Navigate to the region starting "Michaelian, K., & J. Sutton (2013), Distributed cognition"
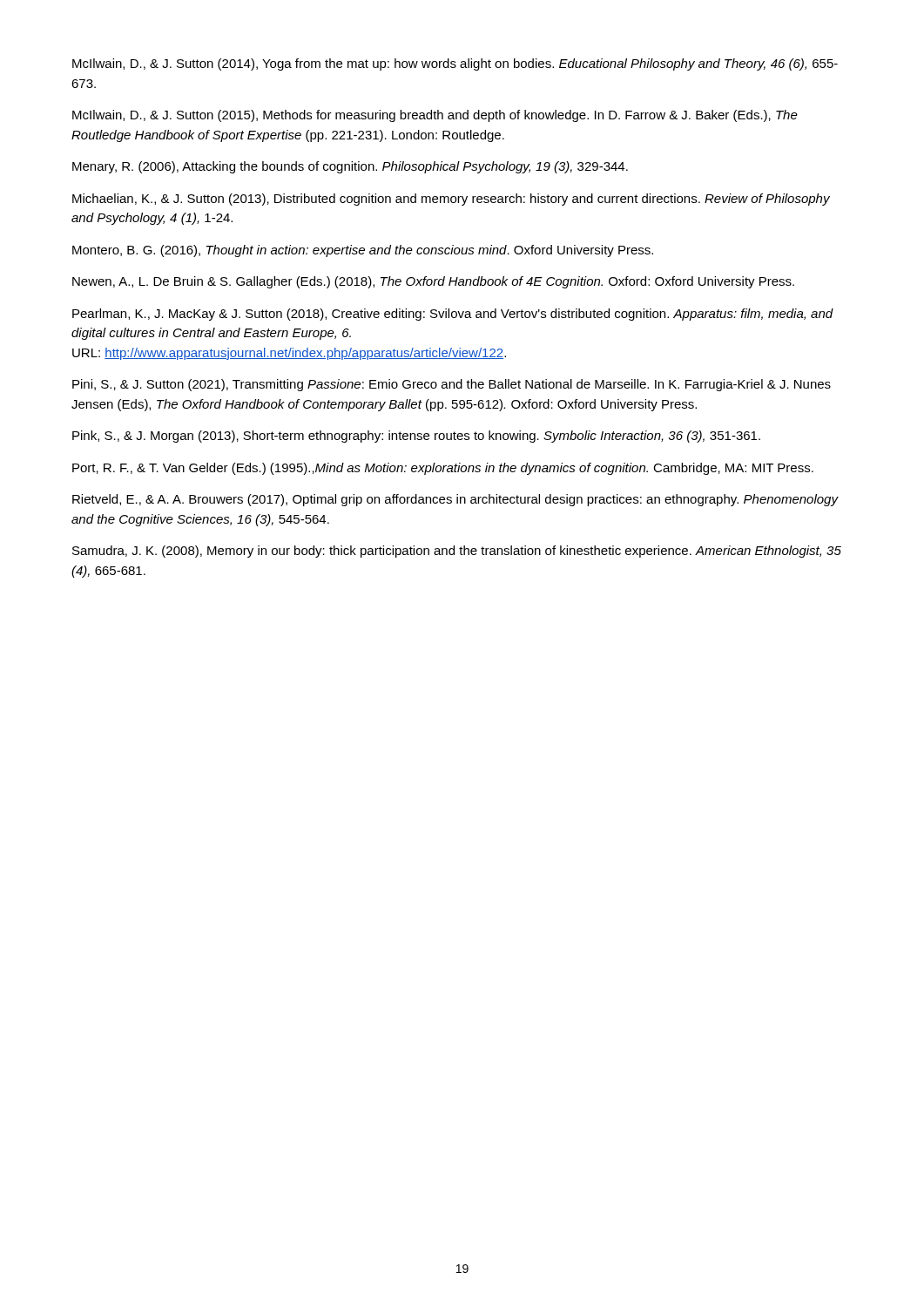This screenshot has height=1307, width=924. (450, 208)
